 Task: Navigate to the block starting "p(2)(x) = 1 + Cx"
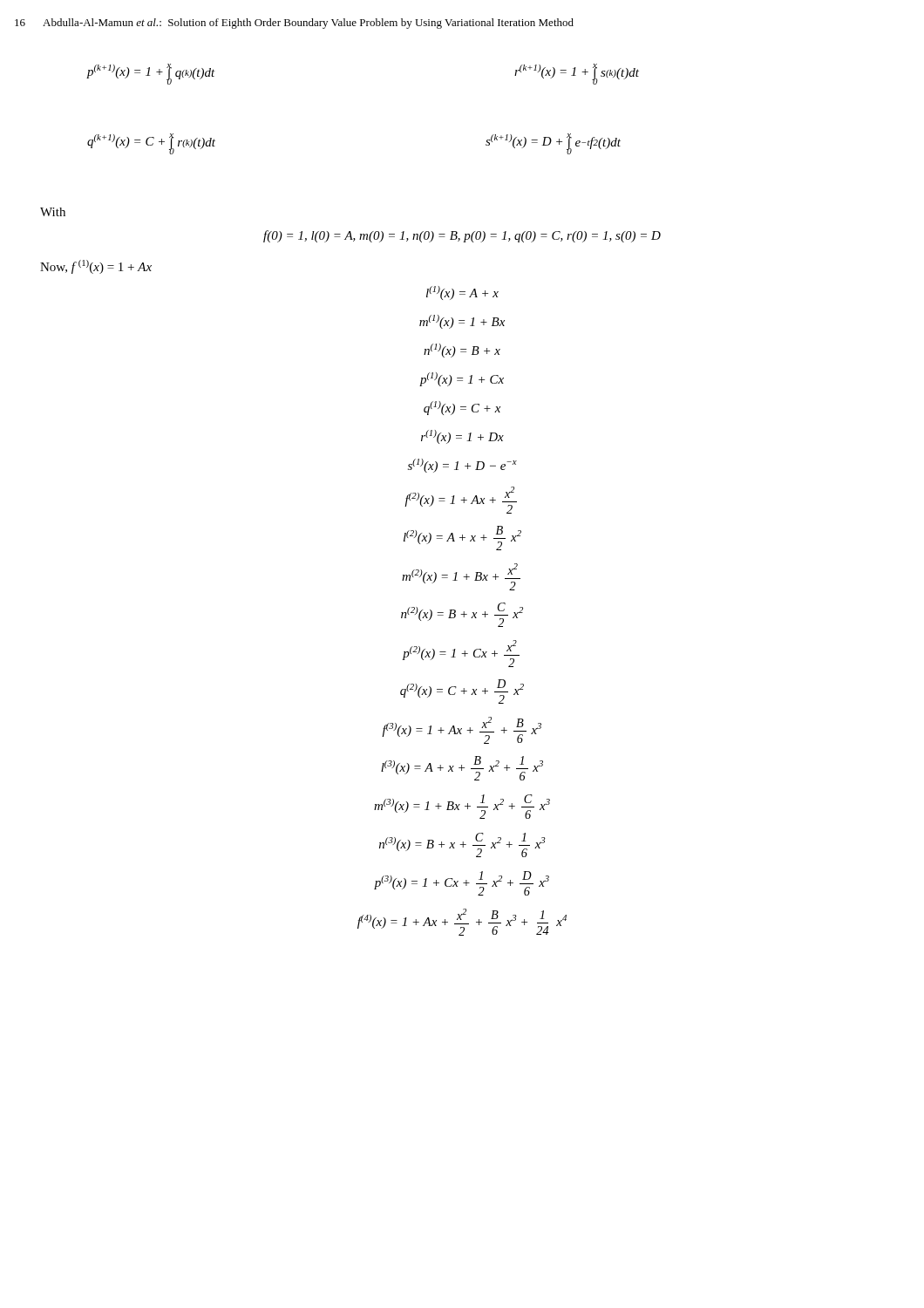[x=461, y=654]
